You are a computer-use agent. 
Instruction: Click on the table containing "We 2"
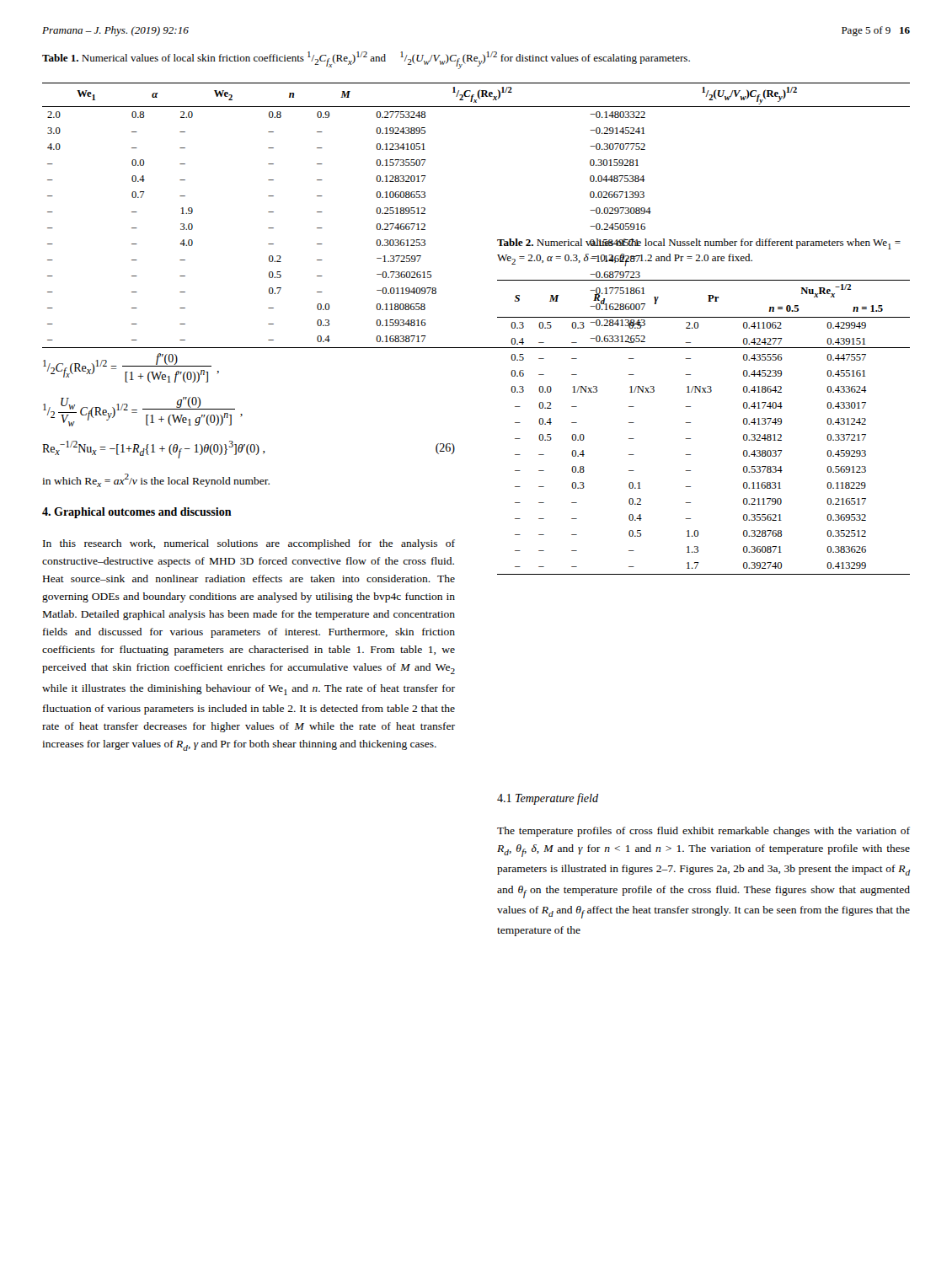476,215
